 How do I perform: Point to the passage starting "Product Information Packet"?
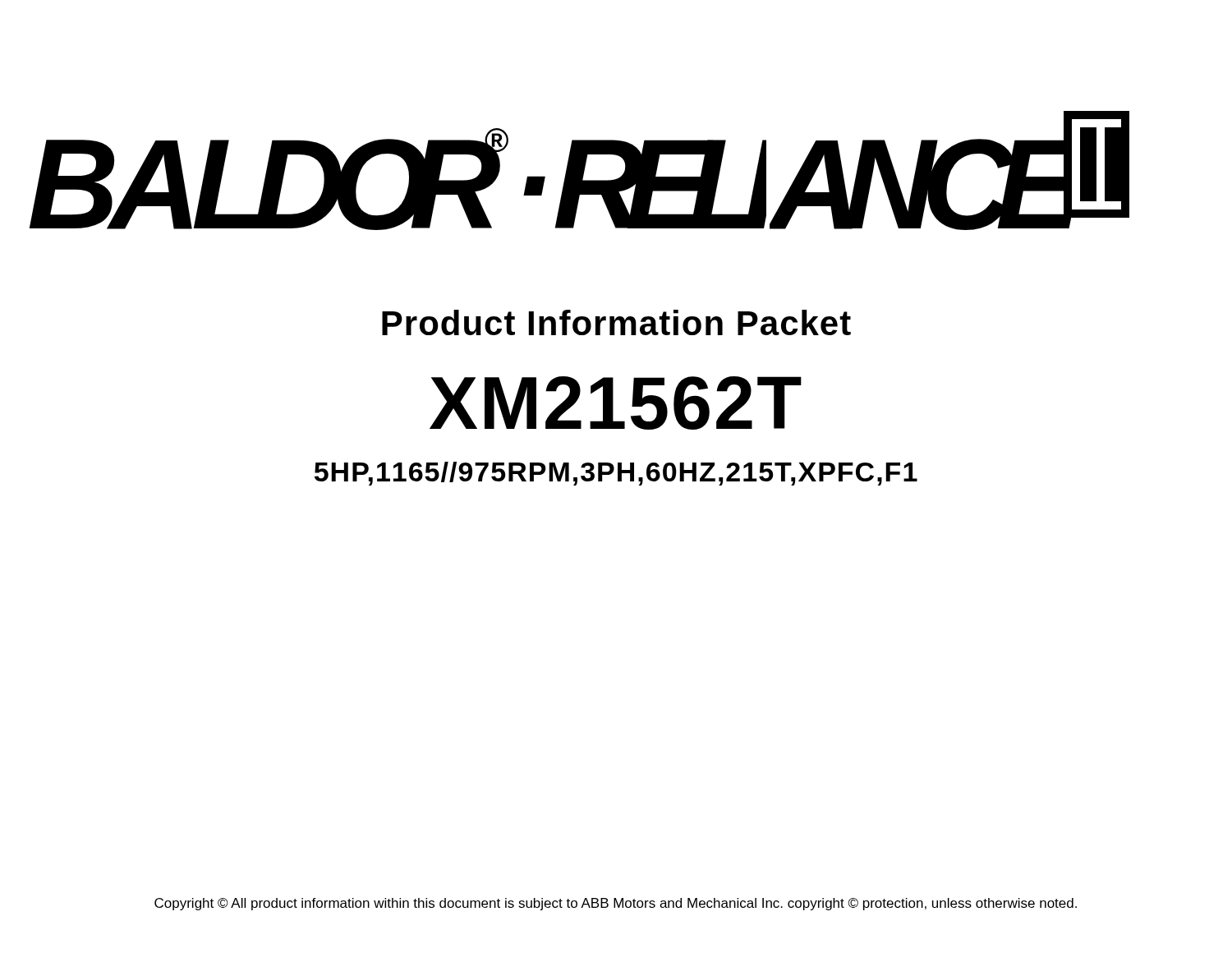tap(616, 323)
